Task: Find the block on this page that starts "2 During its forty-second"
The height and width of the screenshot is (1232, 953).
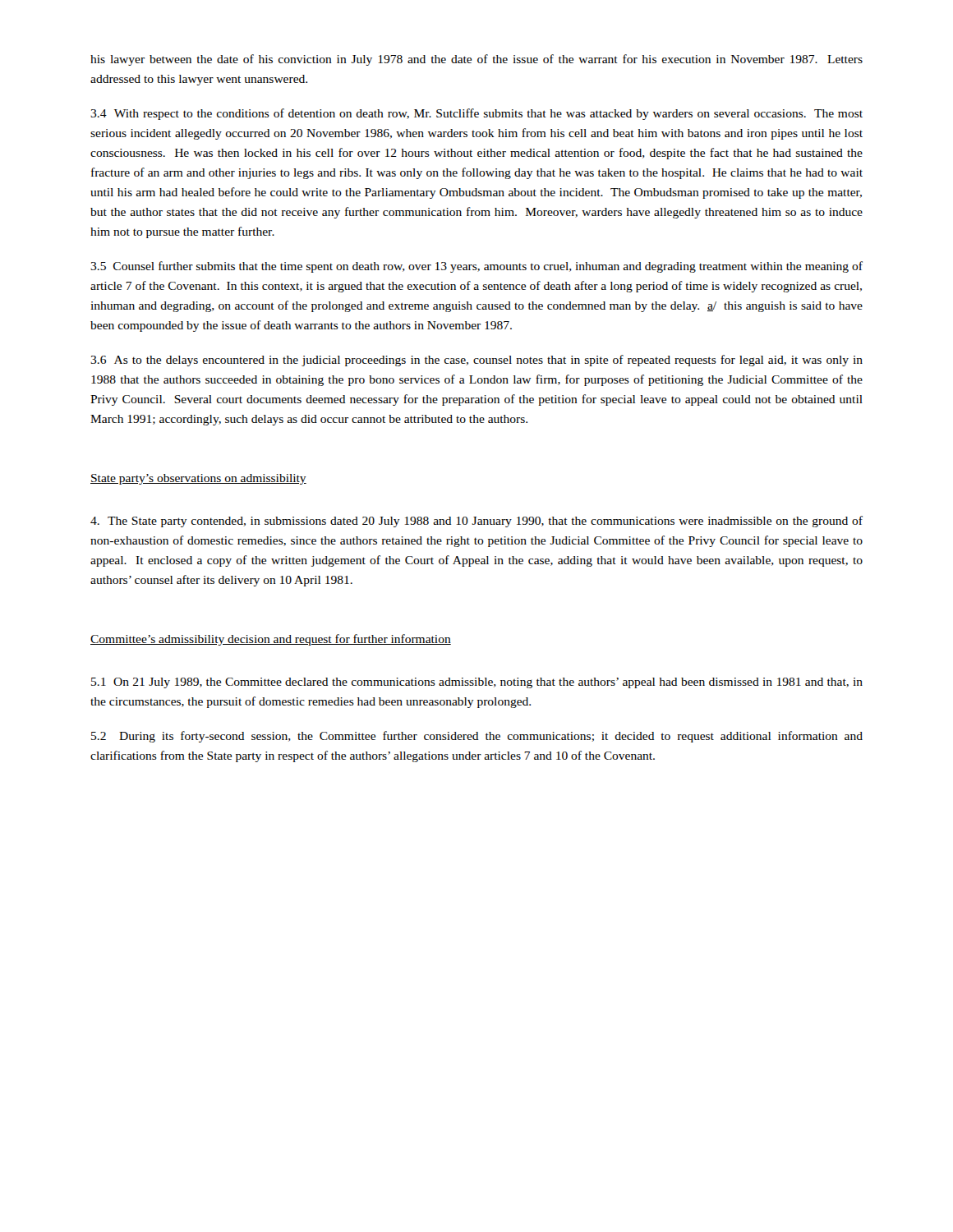Action: [476, 746]
